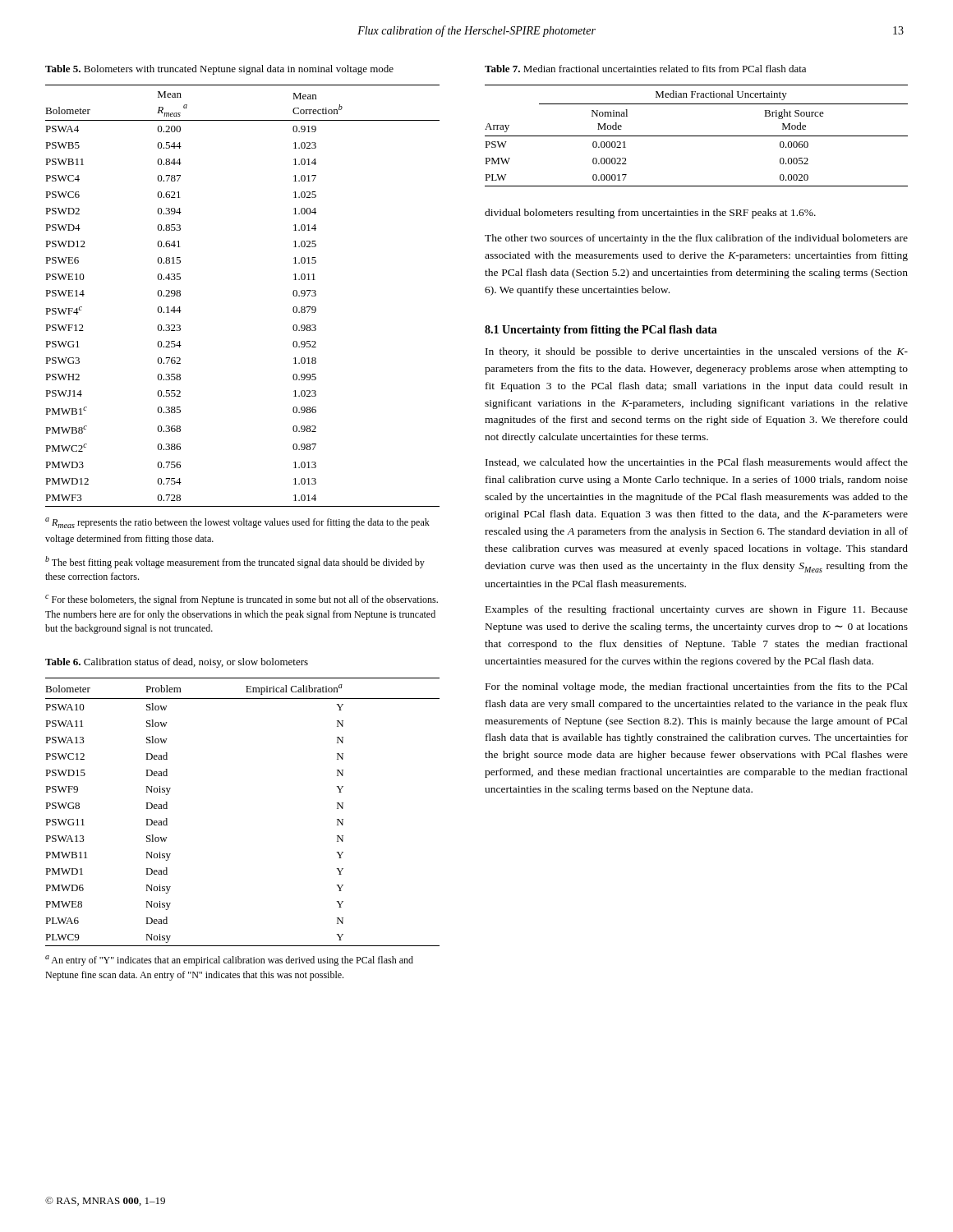953x1232 pixels.
Task: Click on the element starting "The other two sources of uncertainty in the"
Action: coord(696,264)
